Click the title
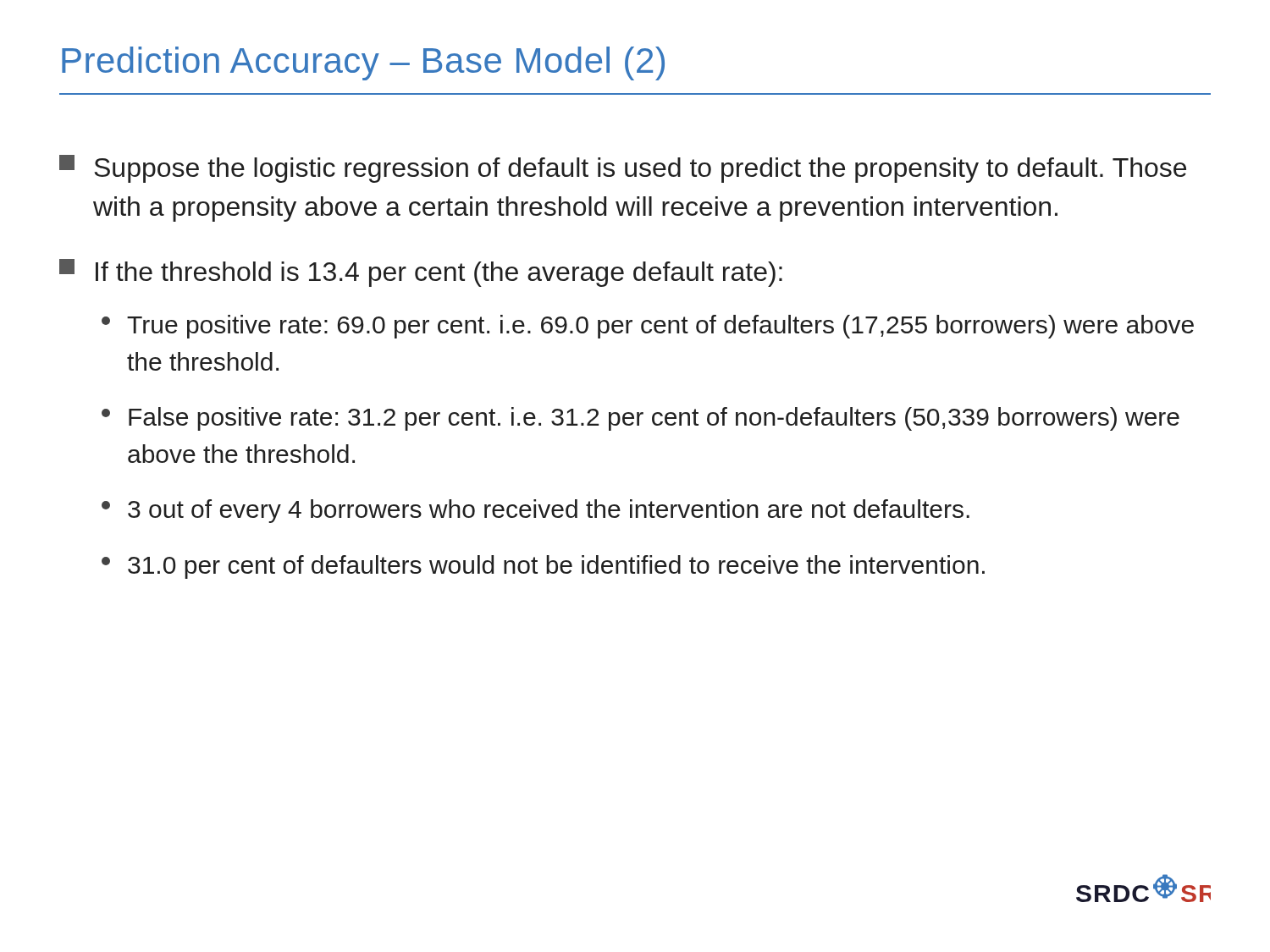The image size is (1270, 952). [635, 68]
